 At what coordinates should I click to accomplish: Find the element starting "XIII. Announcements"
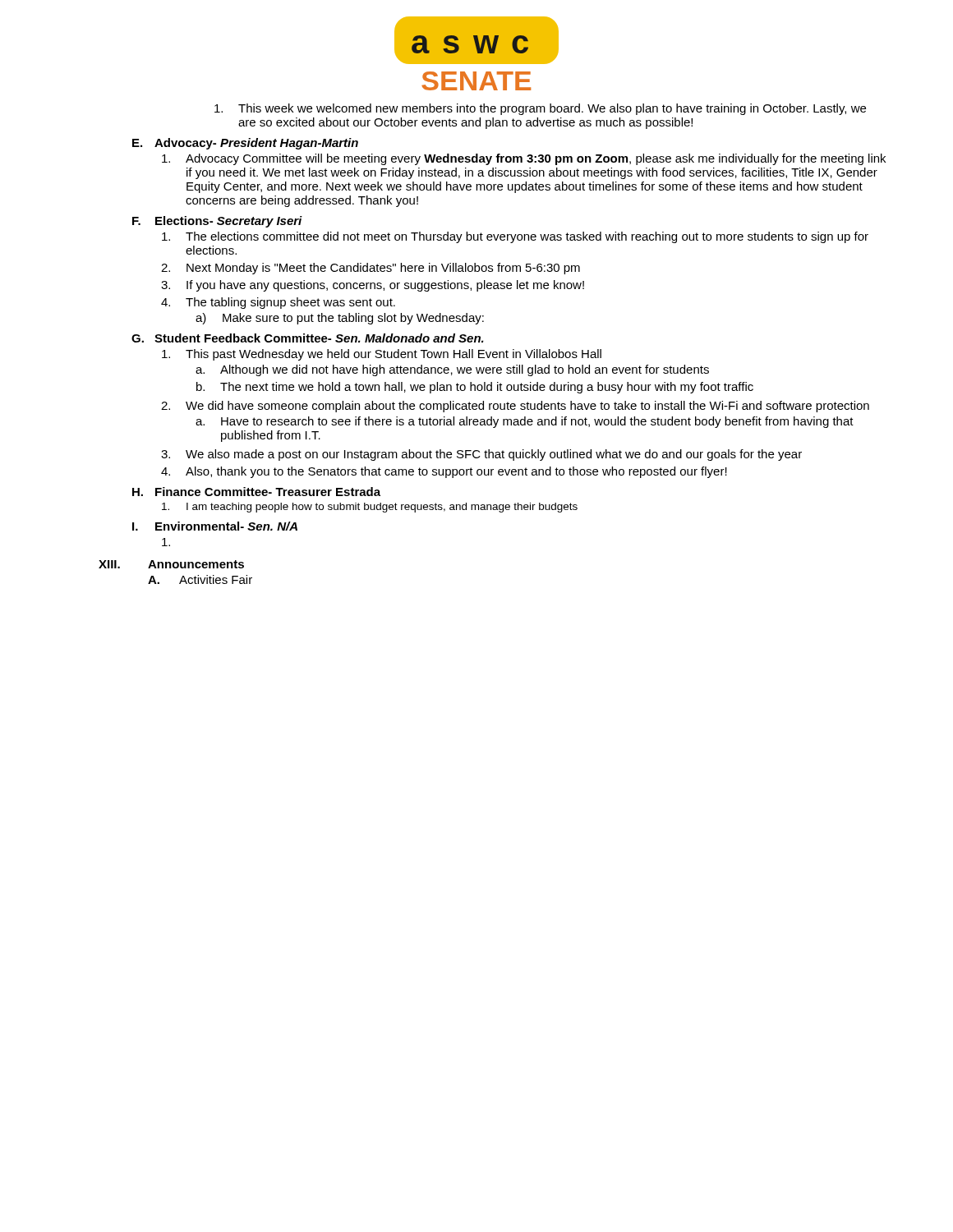(171, 564)
